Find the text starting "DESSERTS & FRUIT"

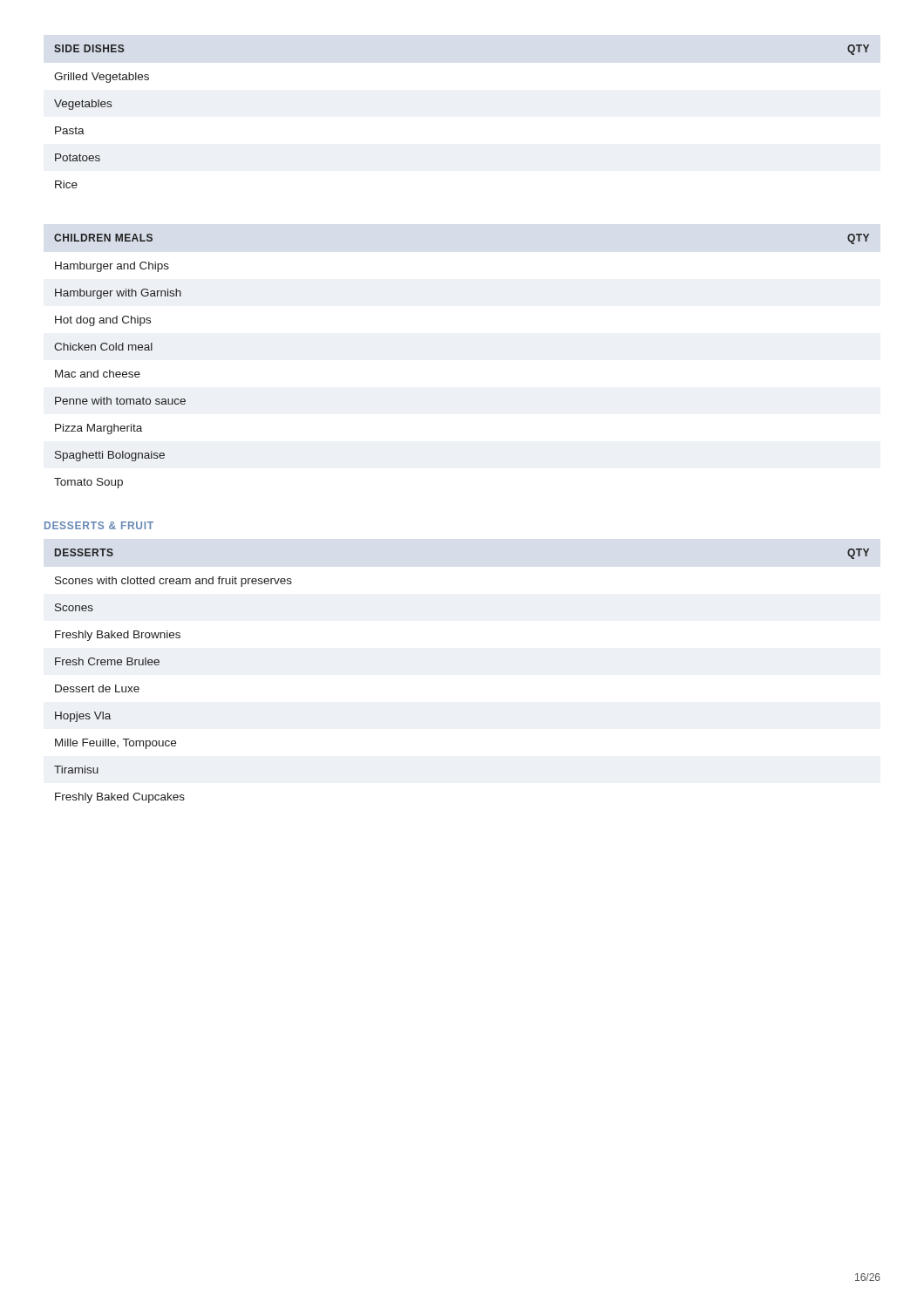click(x=99, y=526)
